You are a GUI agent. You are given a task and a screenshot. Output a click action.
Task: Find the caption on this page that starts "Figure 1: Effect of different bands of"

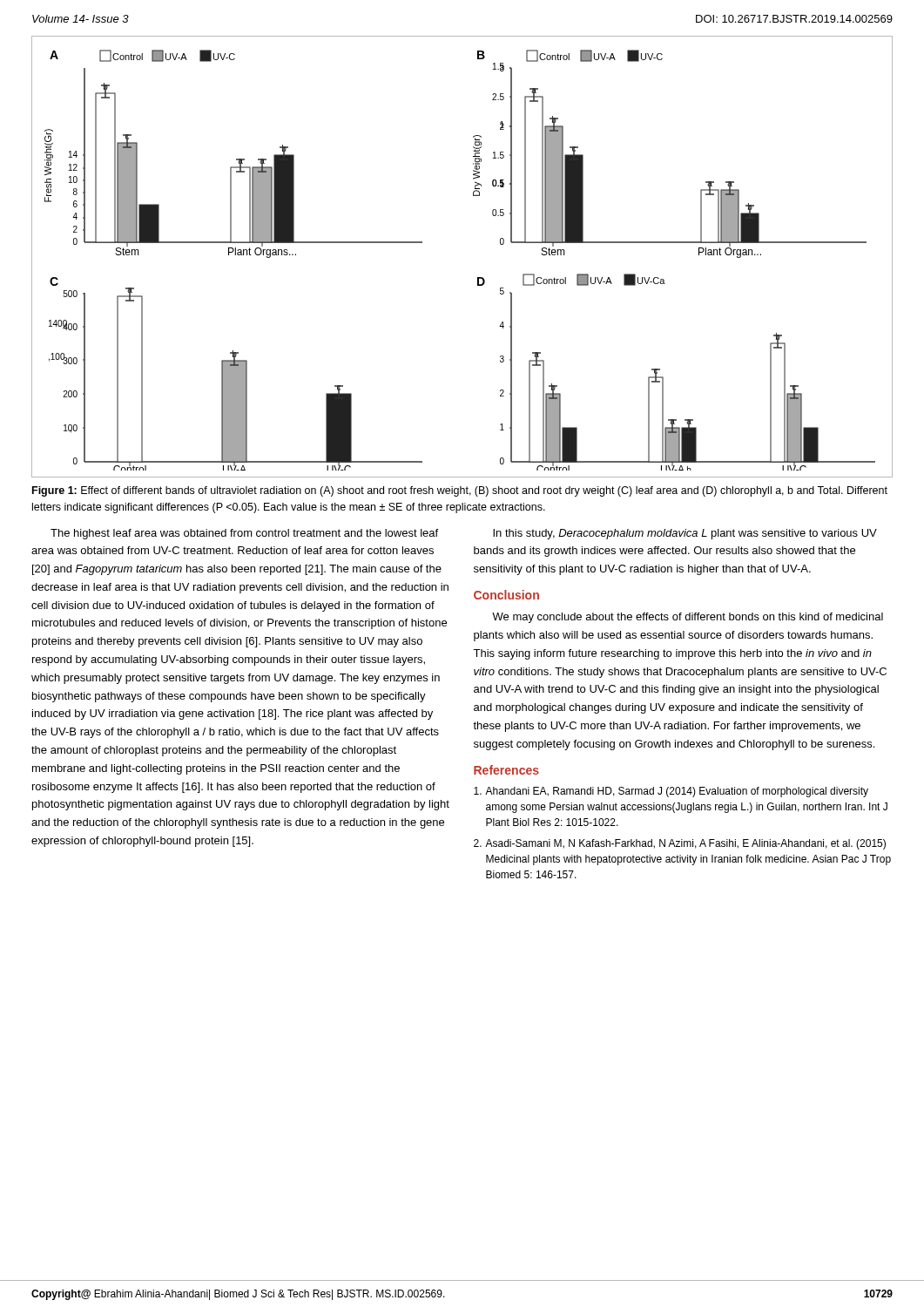point(459,499)
